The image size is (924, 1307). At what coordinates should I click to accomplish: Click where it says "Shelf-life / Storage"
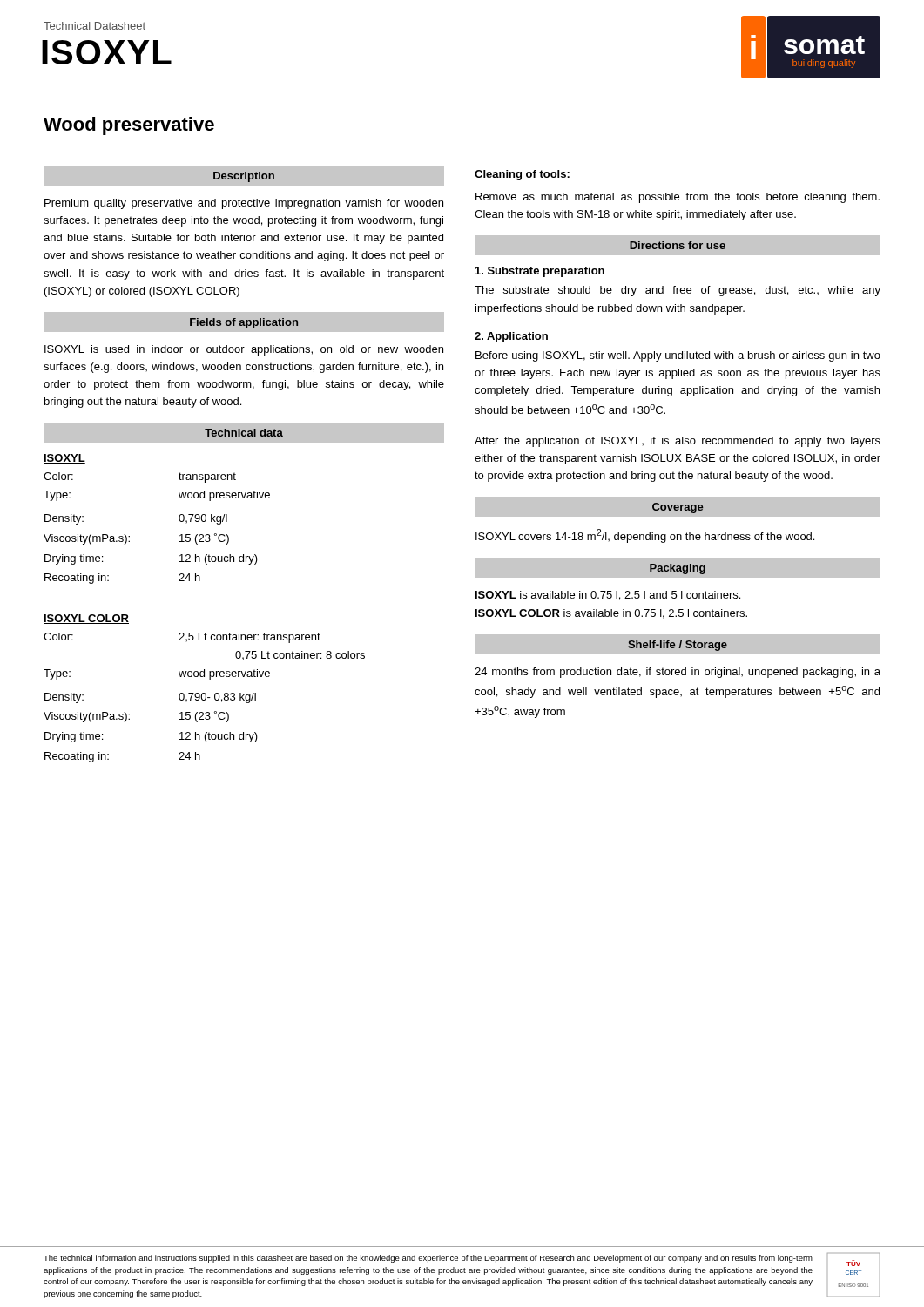678,644
